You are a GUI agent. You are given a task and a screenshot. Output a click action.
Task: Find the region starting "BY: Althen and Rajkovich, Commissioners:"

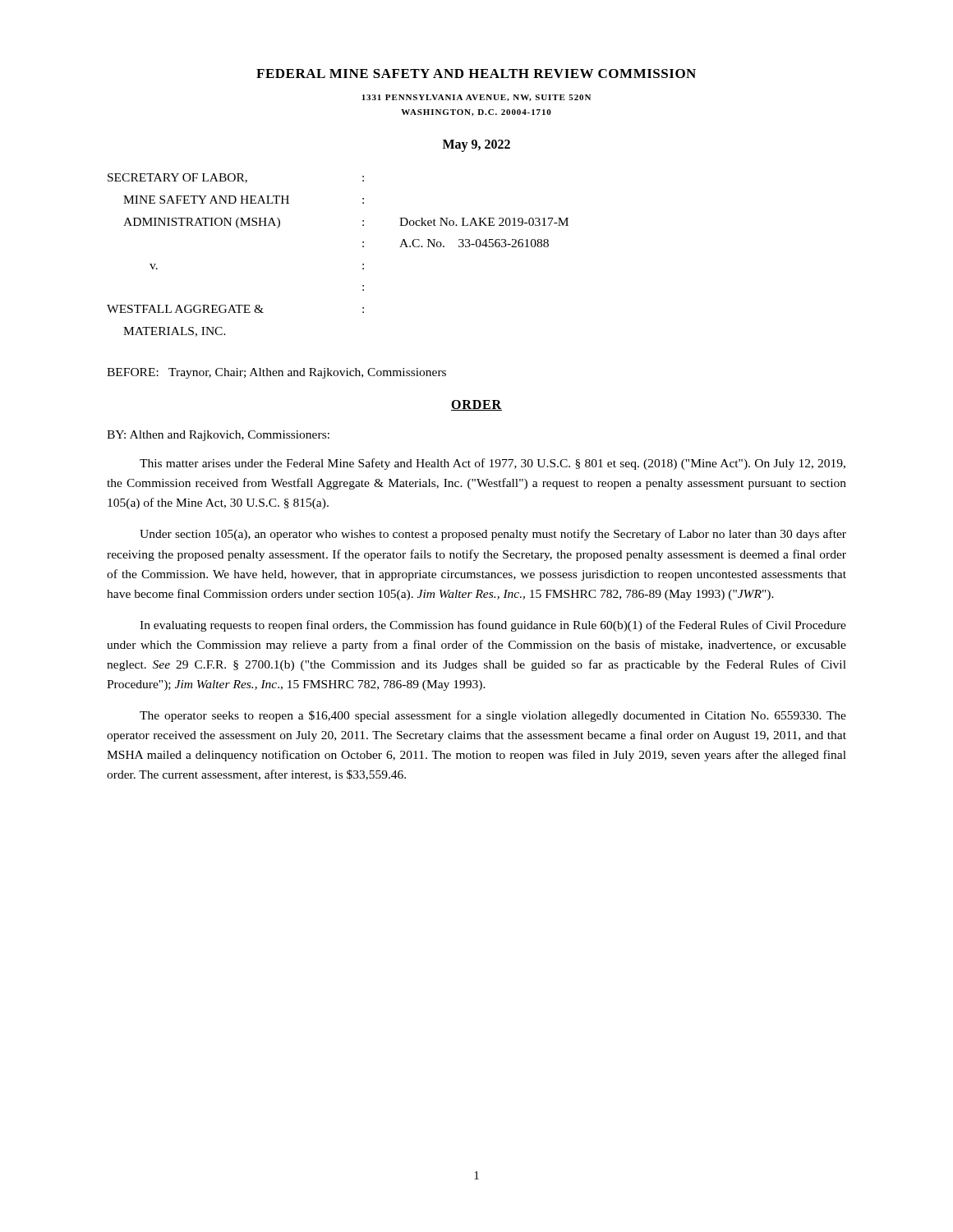[219, 434]
